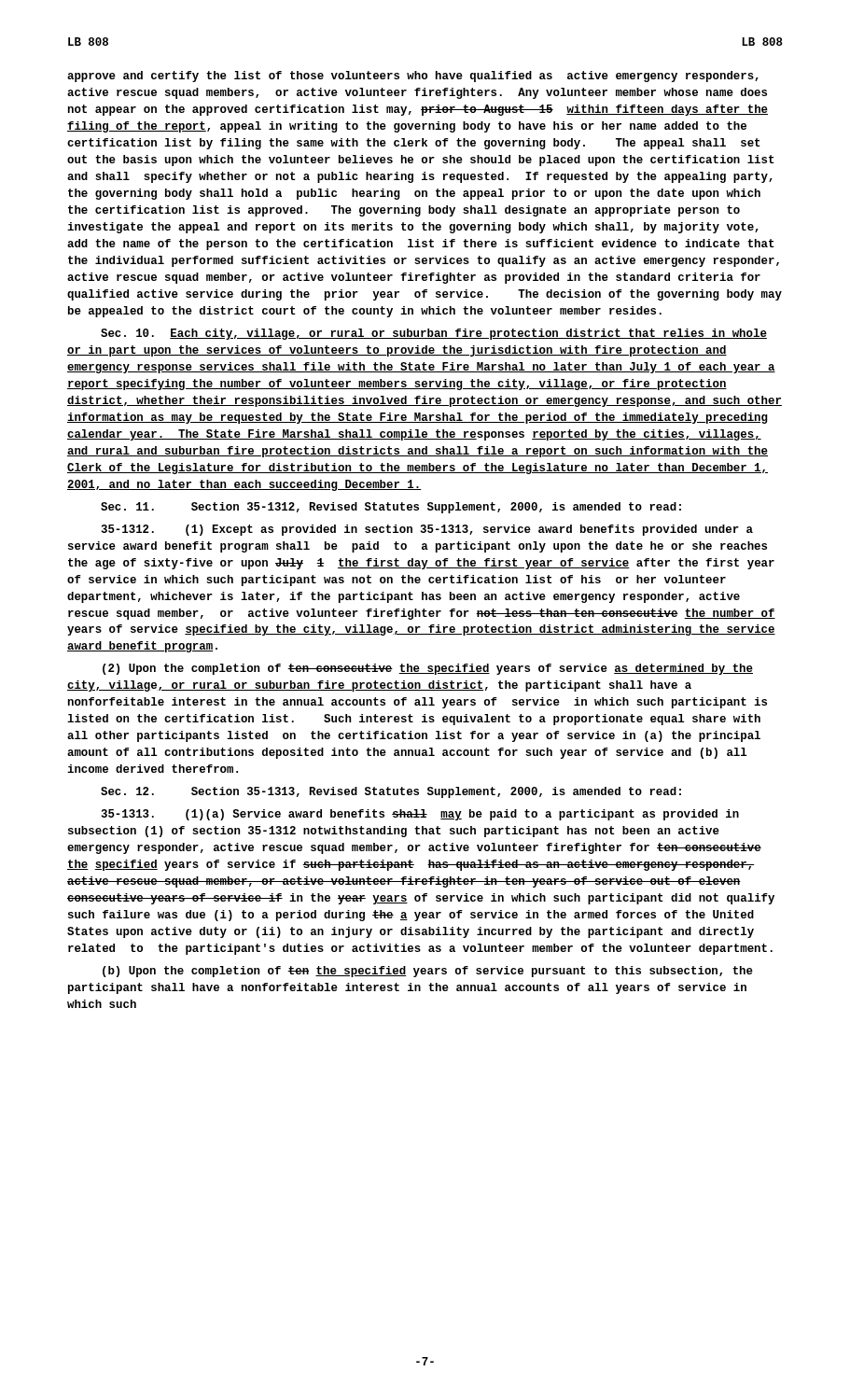
Task: Select the region starting "Sec. 12. Section 35-1313, Revised Statutes"
Action: (425, 794)
